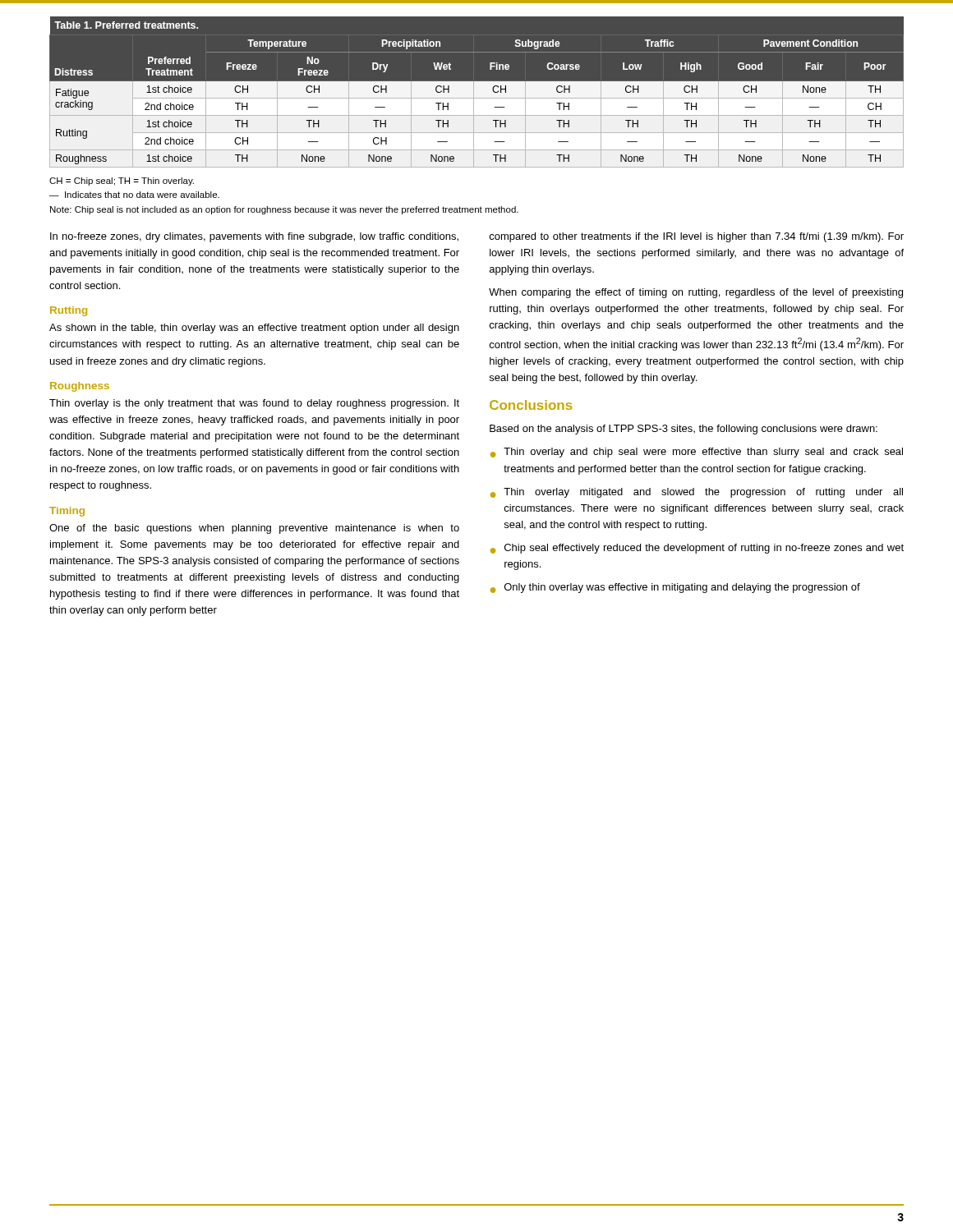Click the passage that begins "● Chip seal"

(696, 556)
